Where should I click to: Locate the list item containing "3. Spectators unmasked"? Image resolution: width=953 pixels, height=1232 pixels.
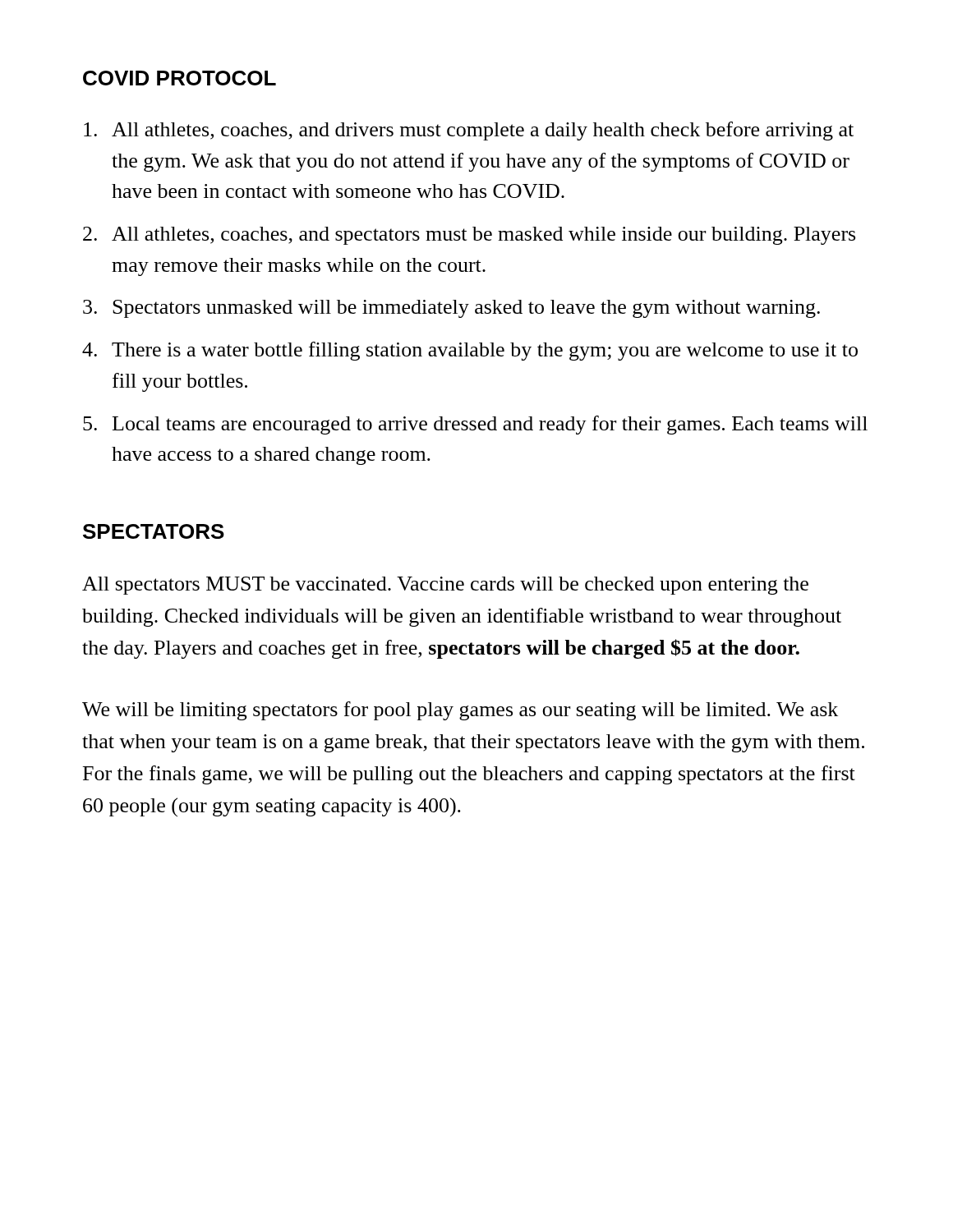coord(476,307)
